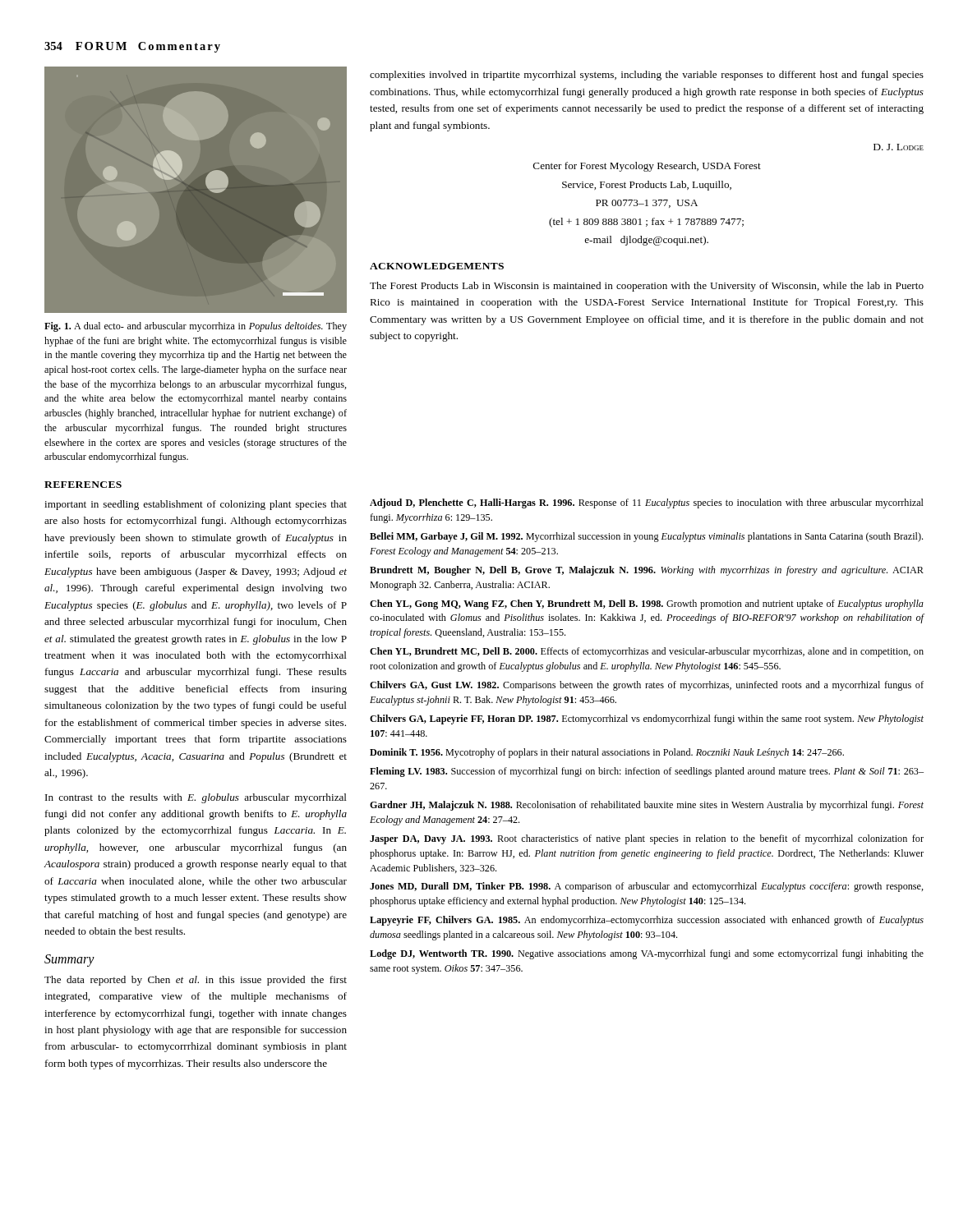Point to the text starting "Fig. 1. A dual ecto- and arbuscular mycorrhiza"
Screen dimensions: 1232x968
[196, 391]
